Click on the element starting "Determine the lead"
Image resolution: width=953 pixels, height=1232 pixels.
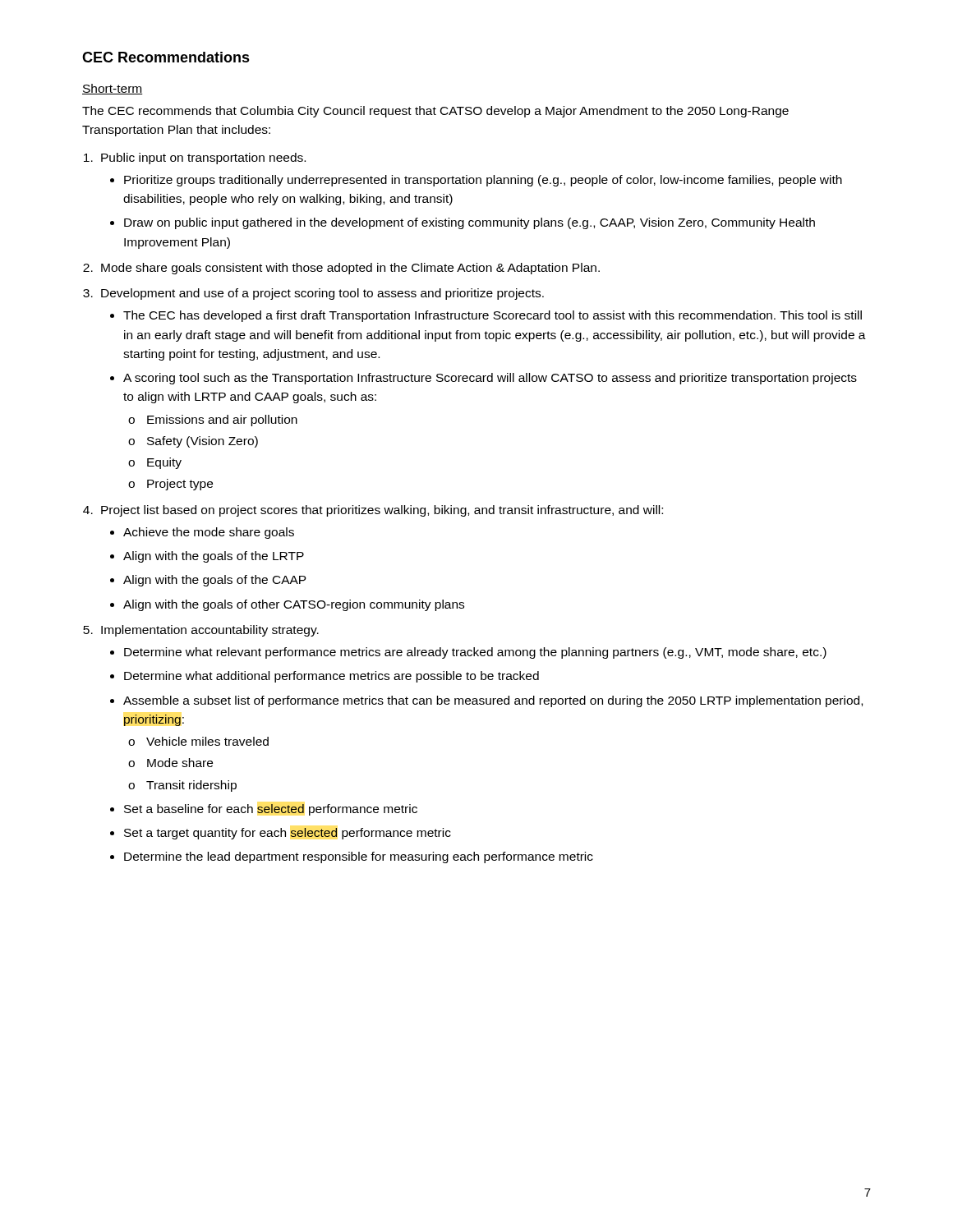coord(358,856)
